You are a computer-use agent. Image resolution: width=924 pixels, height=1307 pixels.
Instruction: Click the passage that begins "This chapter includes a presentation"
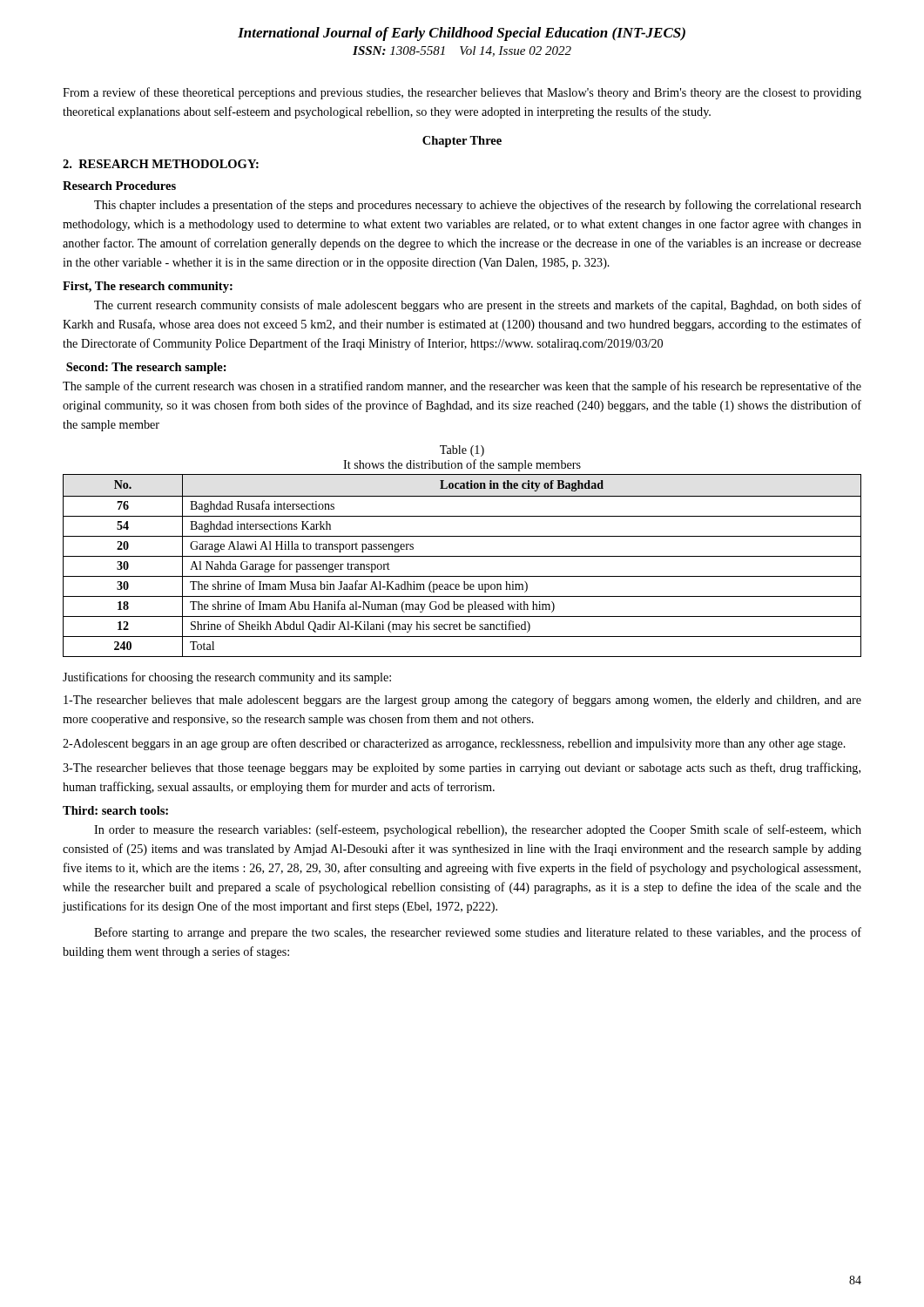[x=462, y=233]
